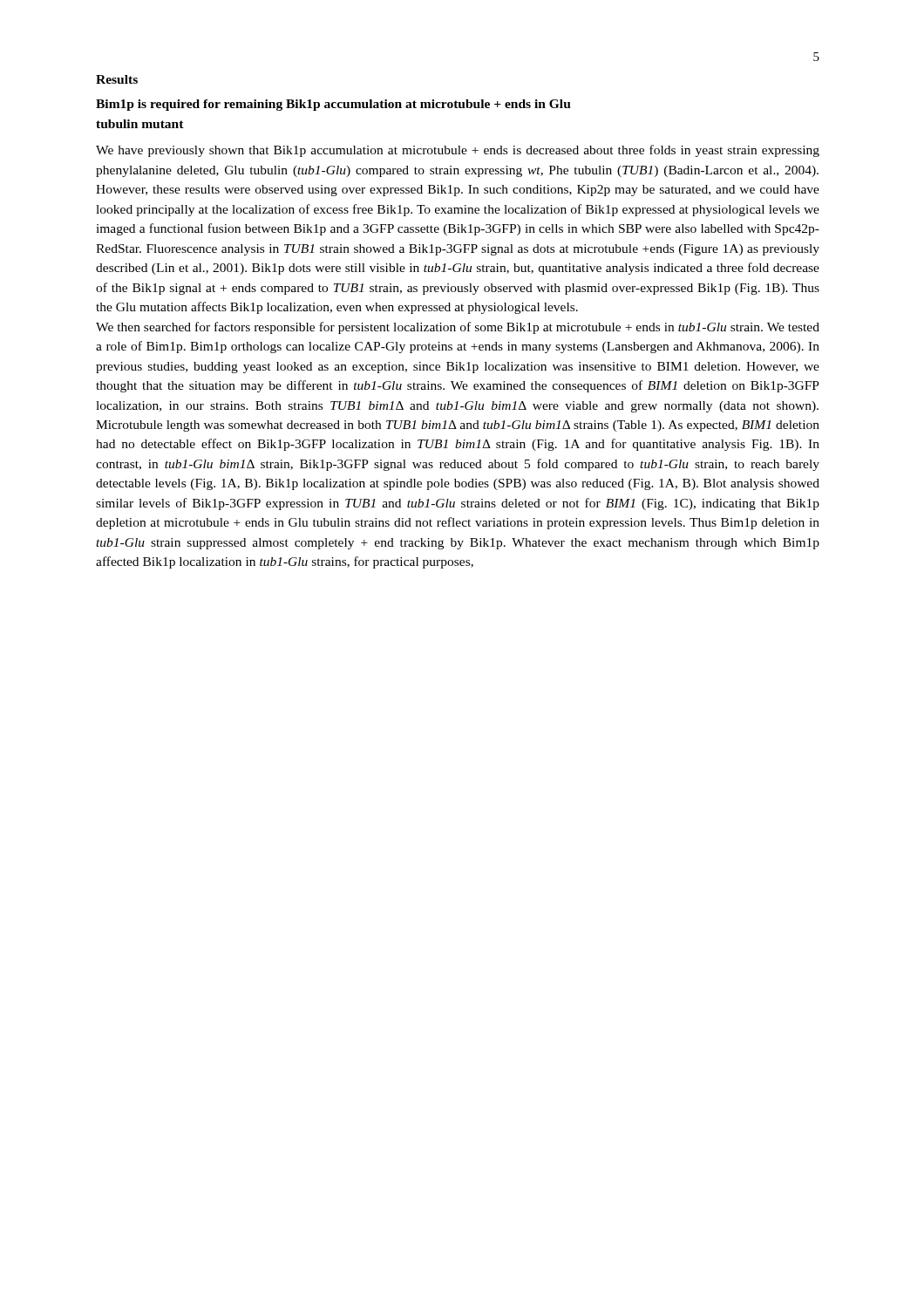Locate the block of text that opens with "We then searched for factors responsible for persistent"
This screenshot has height=1308, width=924.
[458, 444]
